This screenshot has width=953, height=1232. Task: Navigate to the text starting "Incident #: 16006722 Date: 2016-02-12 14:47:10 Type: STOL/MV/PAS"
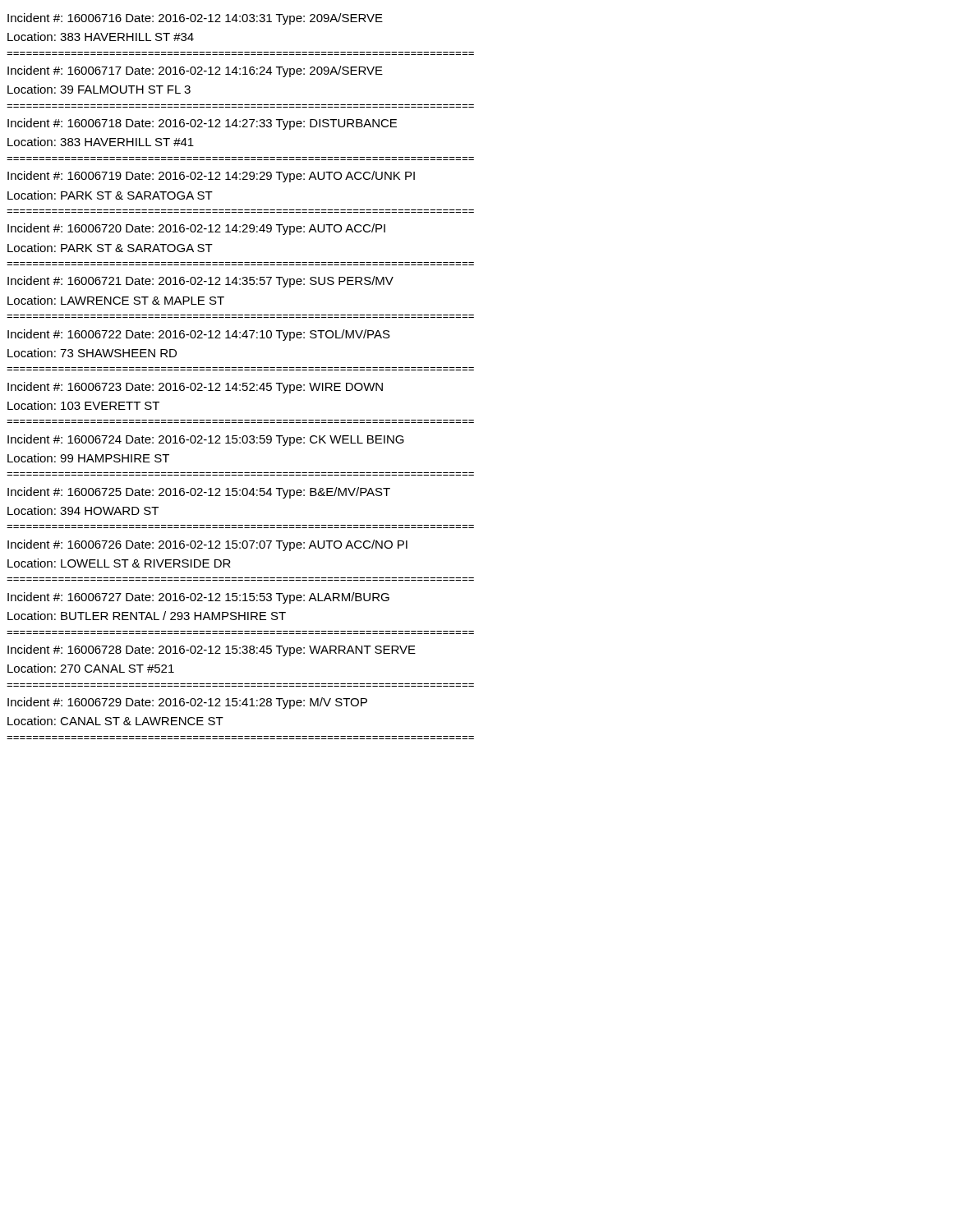199,335
